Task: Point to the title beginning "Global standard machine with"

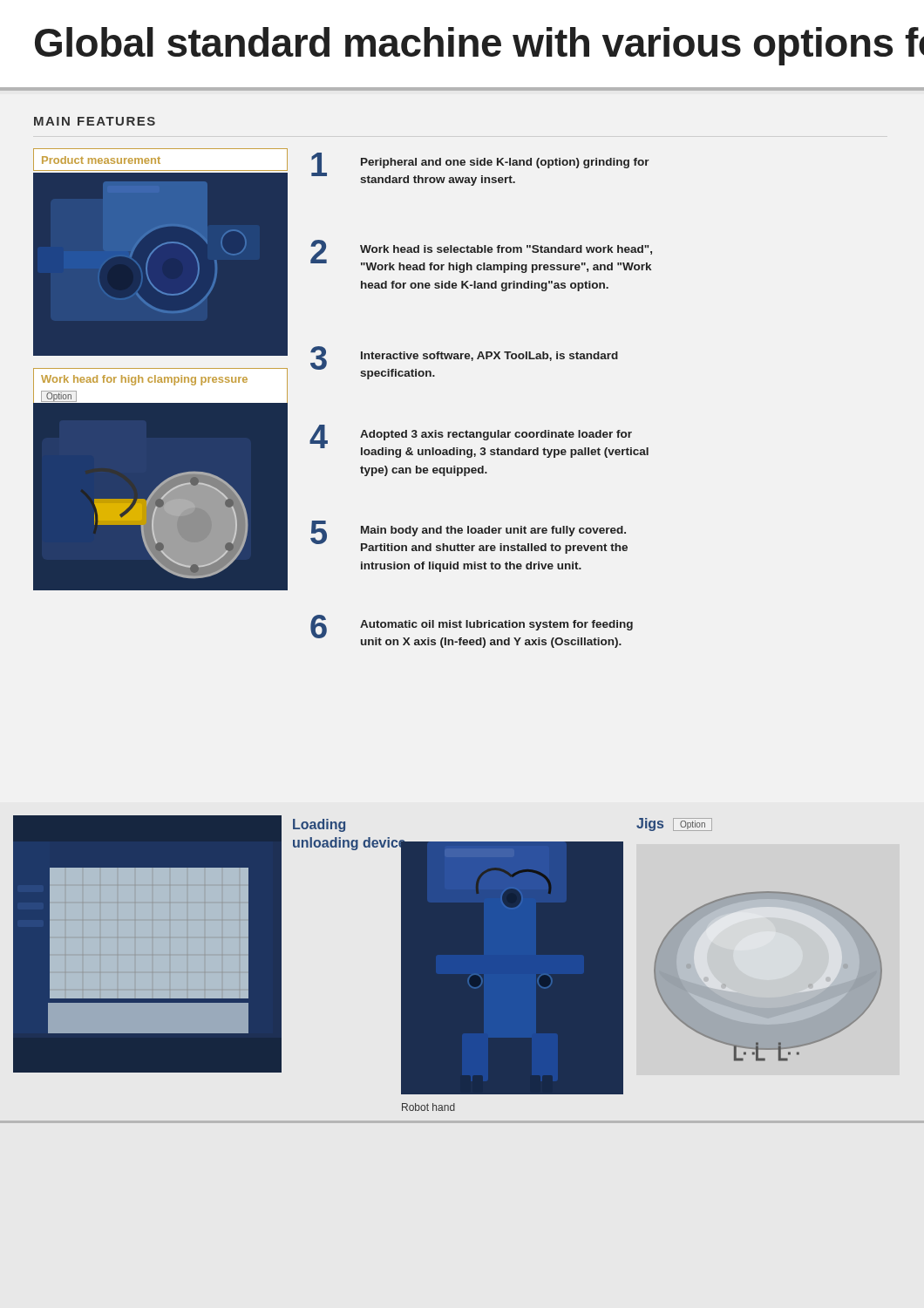Action: coord(479,43)
